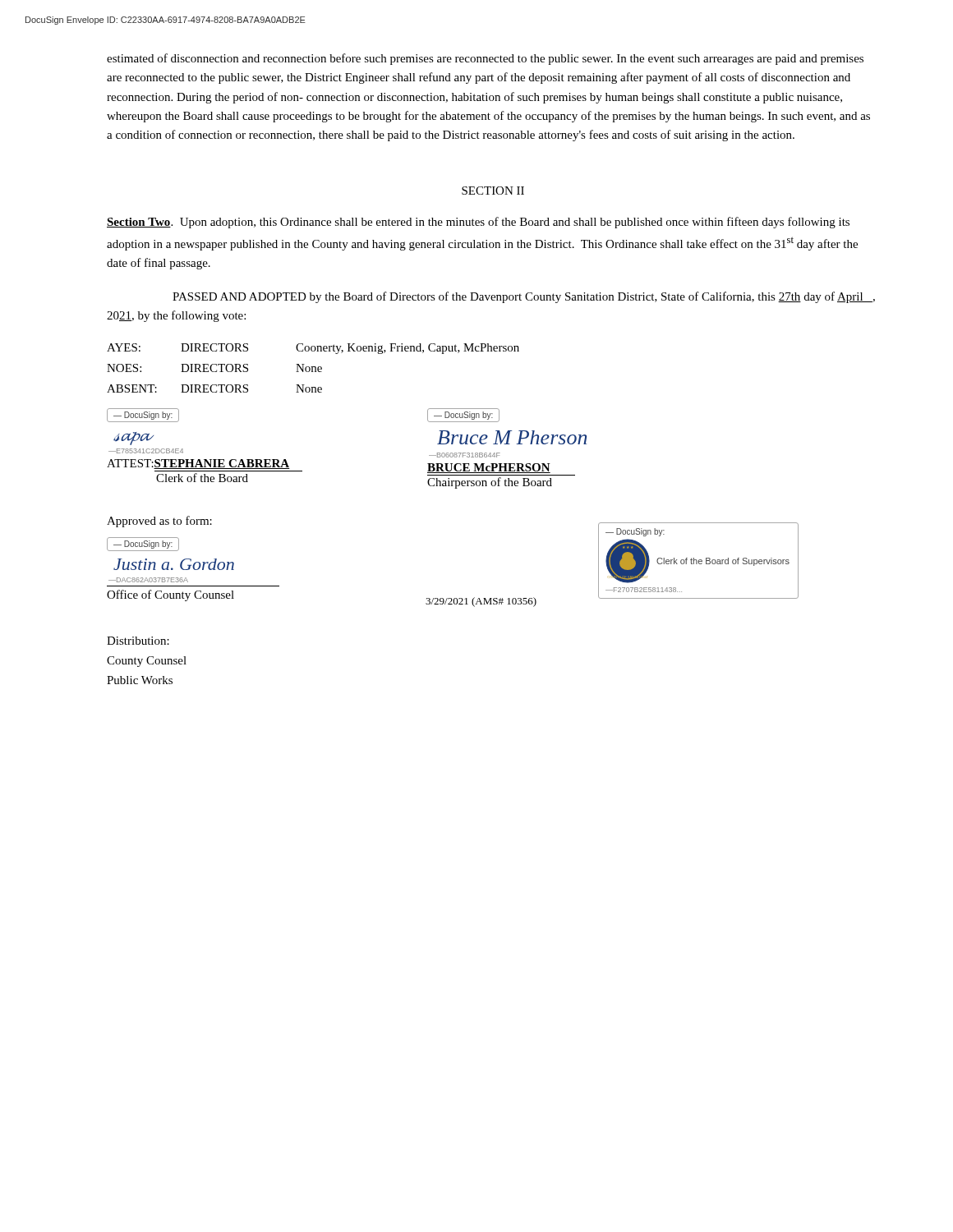Click on the block starting "Distribution: County Counsel Public Works"
Screen dimensions: 1232x953
[x=147, y=660]
